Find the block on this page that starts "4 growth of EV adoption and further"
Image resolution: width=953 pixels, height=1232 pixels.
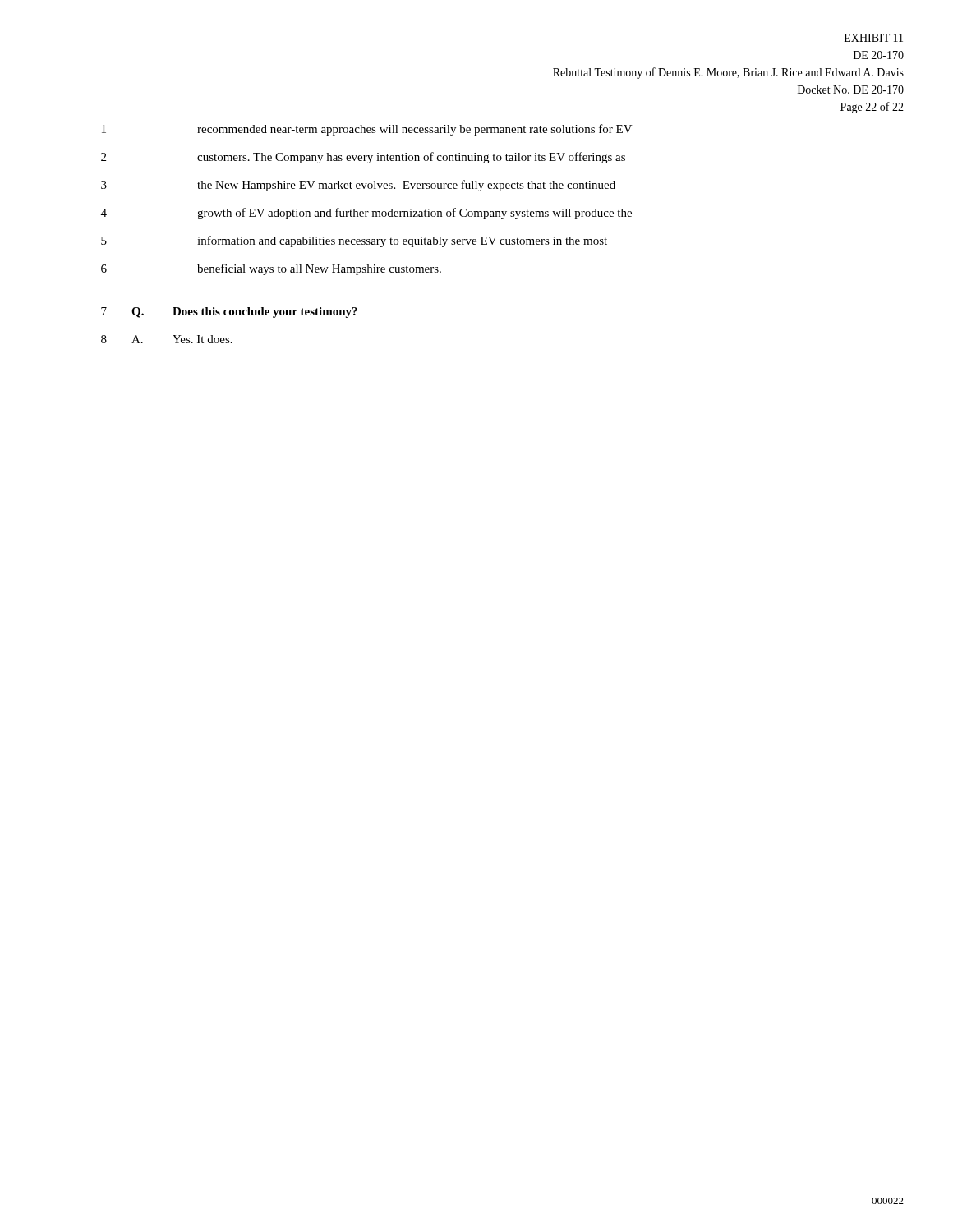pyautogui.click(x=476, y=213)
